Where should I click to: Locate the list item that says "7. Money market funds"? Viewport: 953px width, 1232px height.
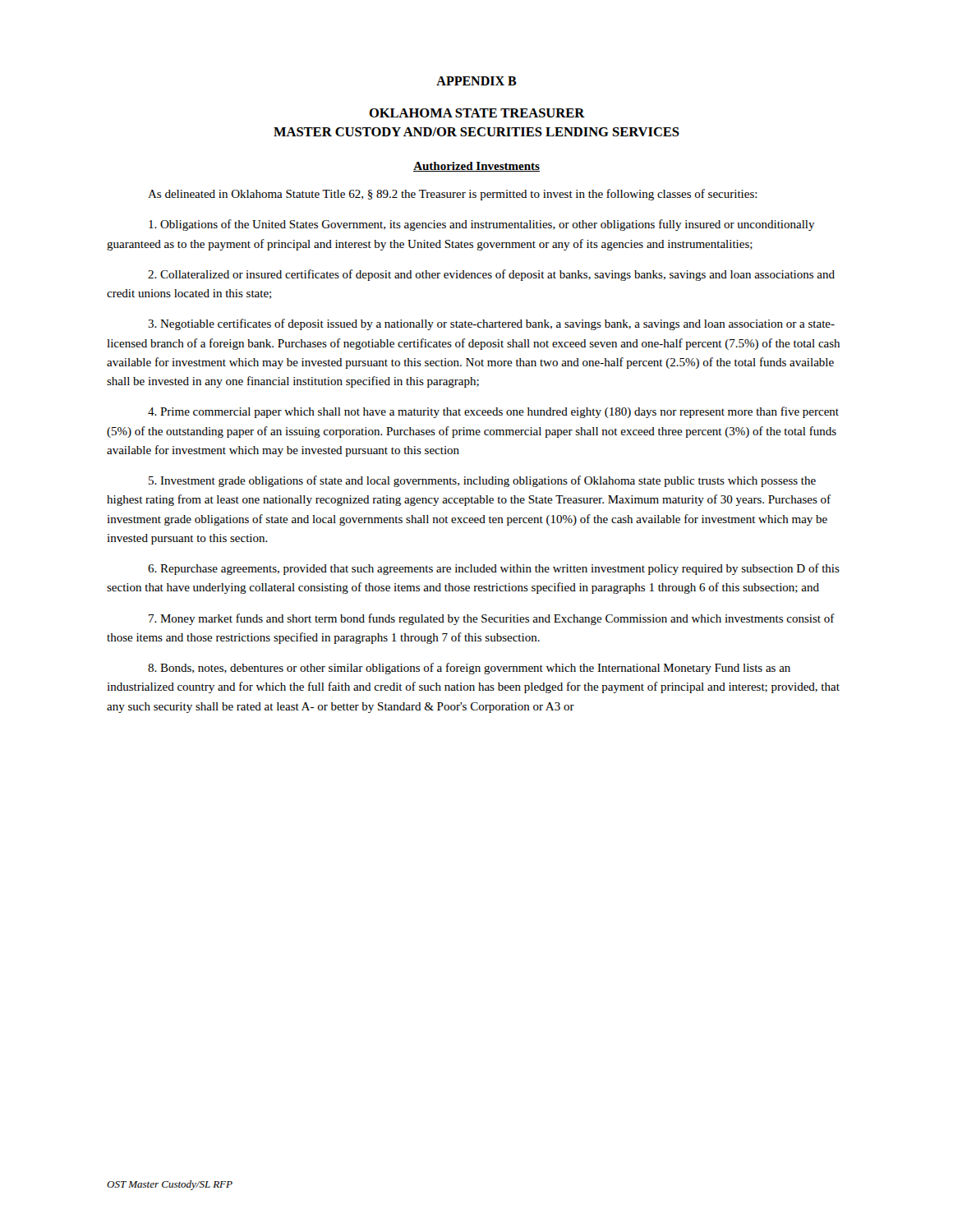click(476, 628)
